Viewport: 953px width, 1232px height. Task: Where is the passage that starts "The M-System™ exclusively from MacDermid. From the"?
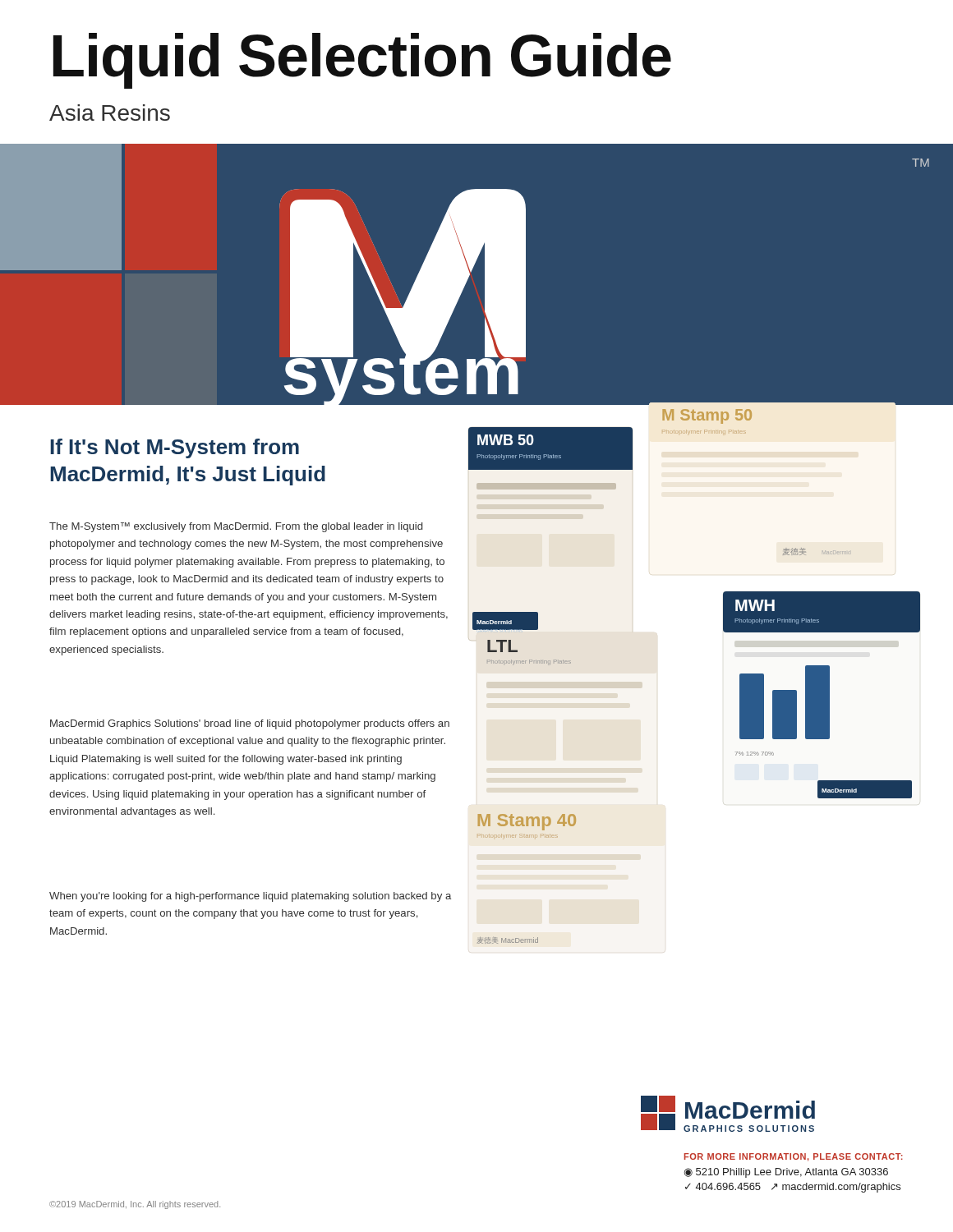251,588
